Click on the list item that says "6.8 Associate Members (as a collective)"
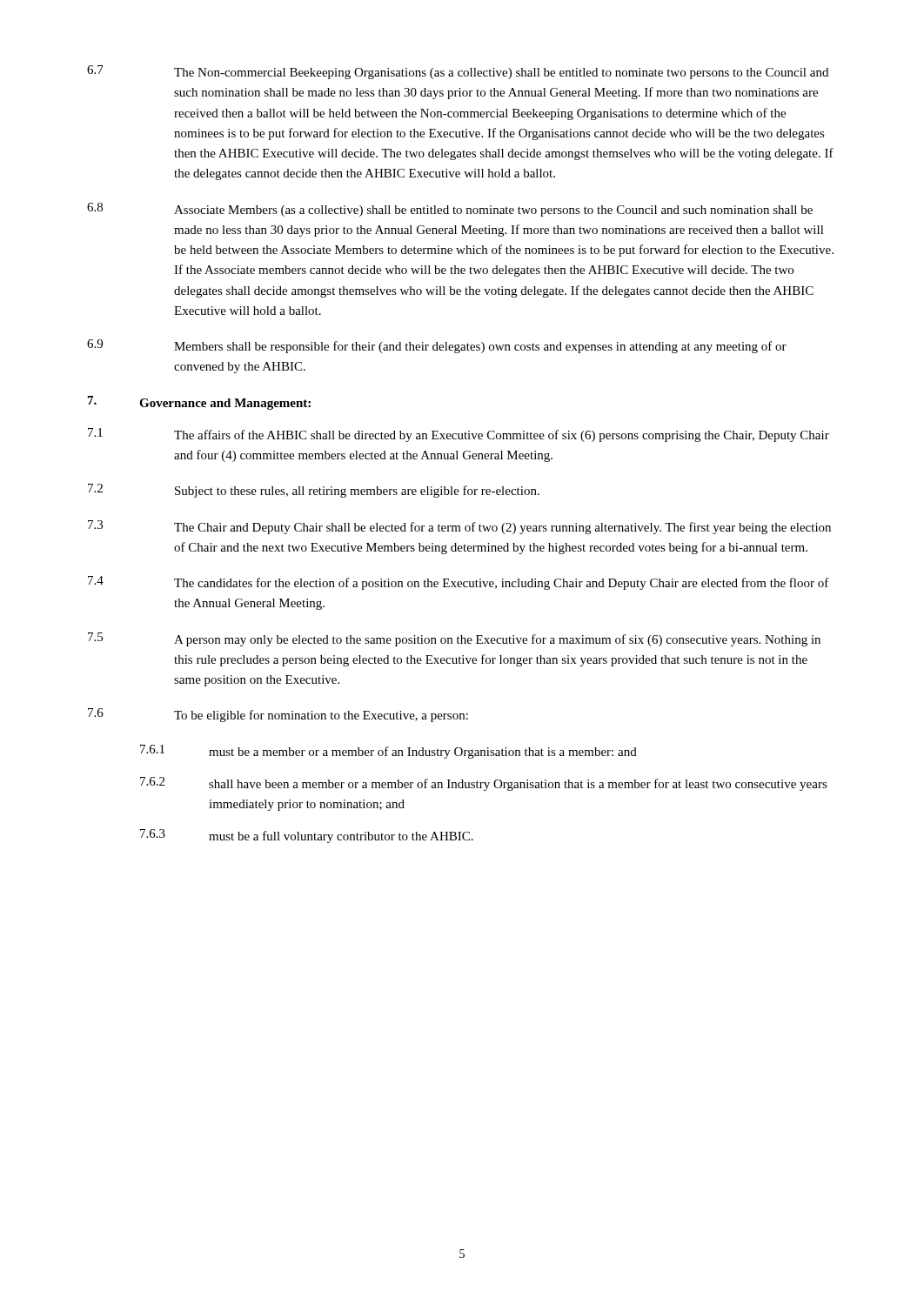The image size is (924, 1305). coord(462,260)
